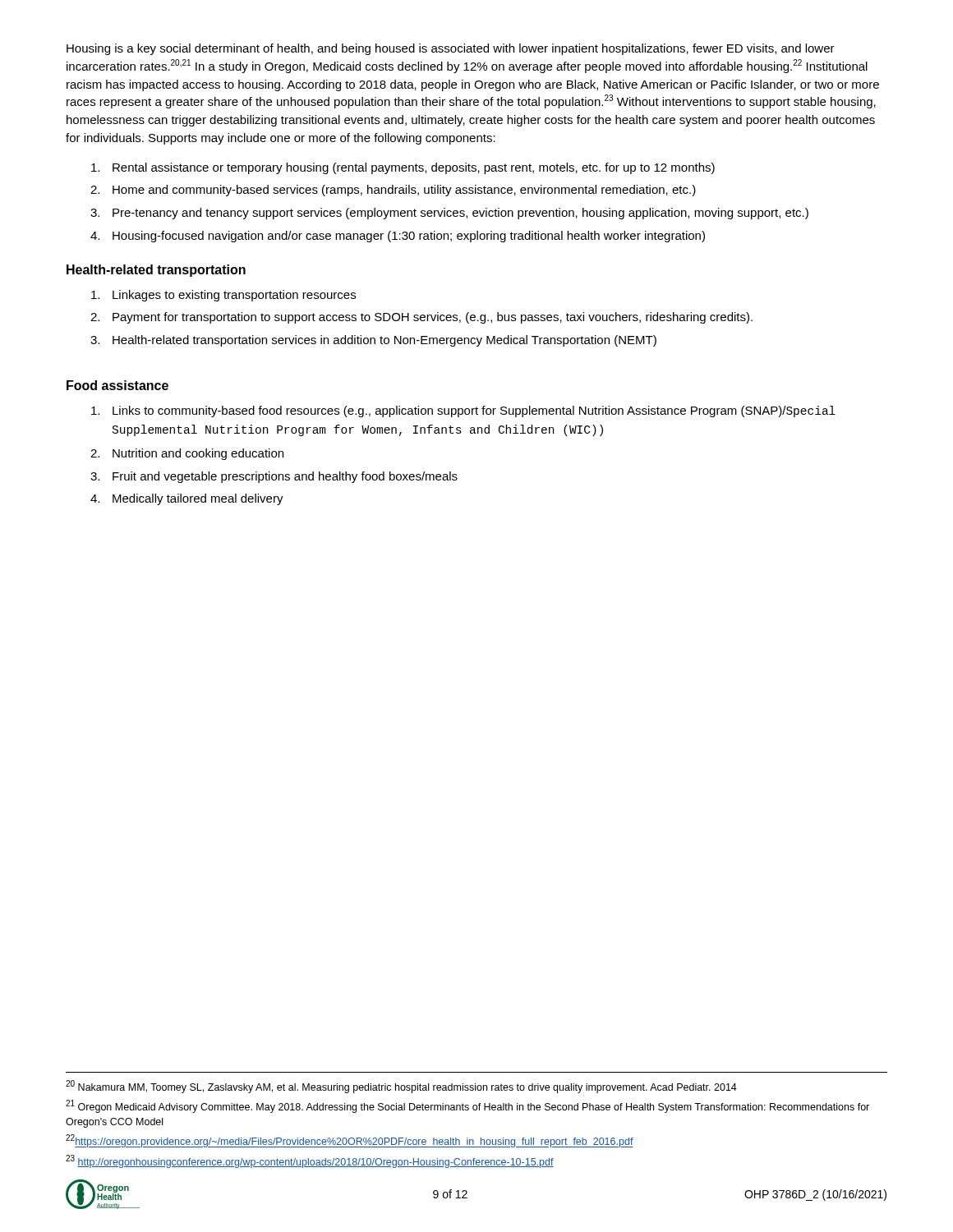This screenshot has height=1232, width=953.
Task: Locate the block of text that opens with "Links to community-based food resources (e.g., application"
Action: click(489, 420)
